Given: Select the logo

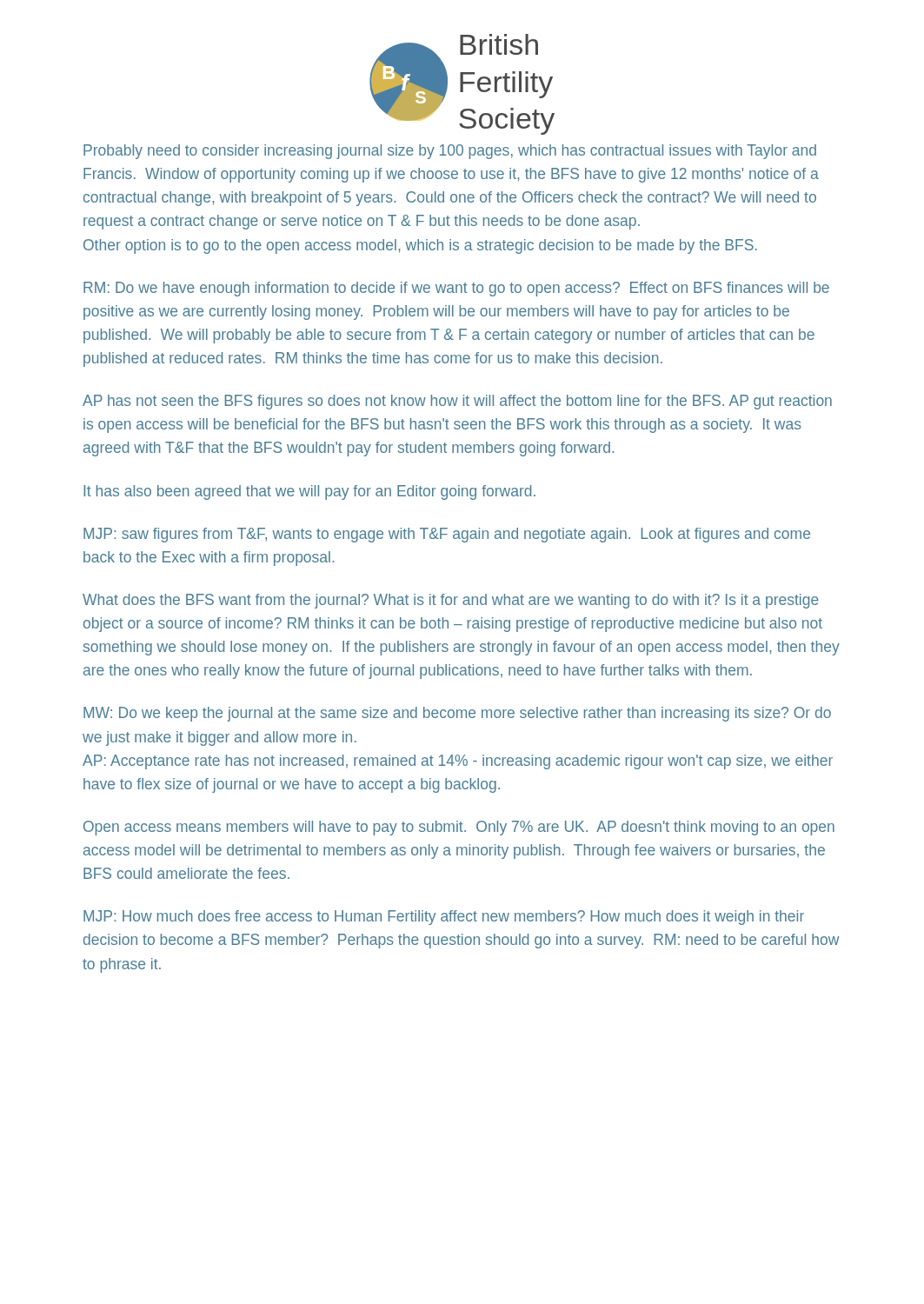Looking at the screenshot, I should 462,82.
